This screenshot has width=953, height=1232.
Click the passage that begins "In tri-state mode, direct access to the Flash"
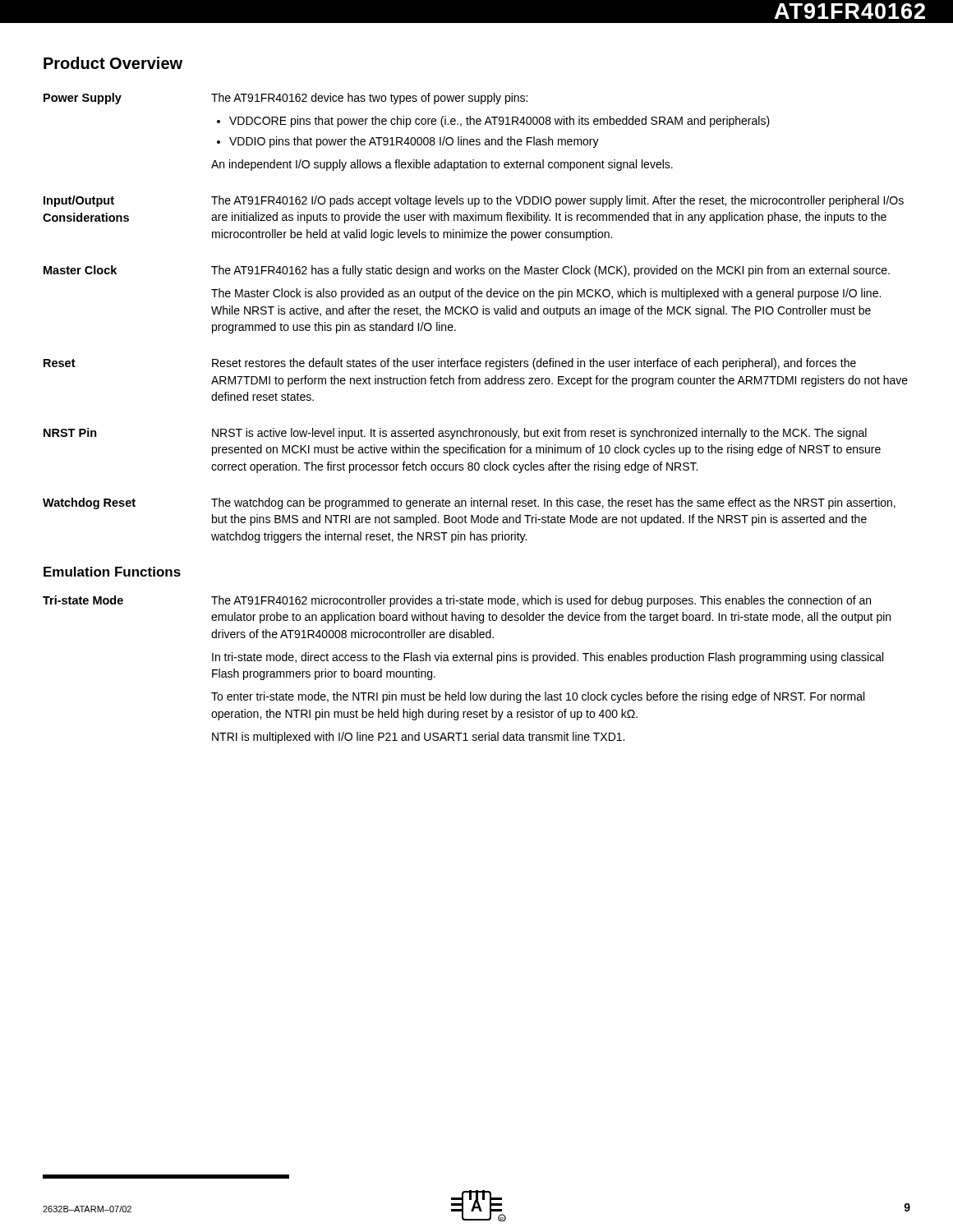pos(548,665)
